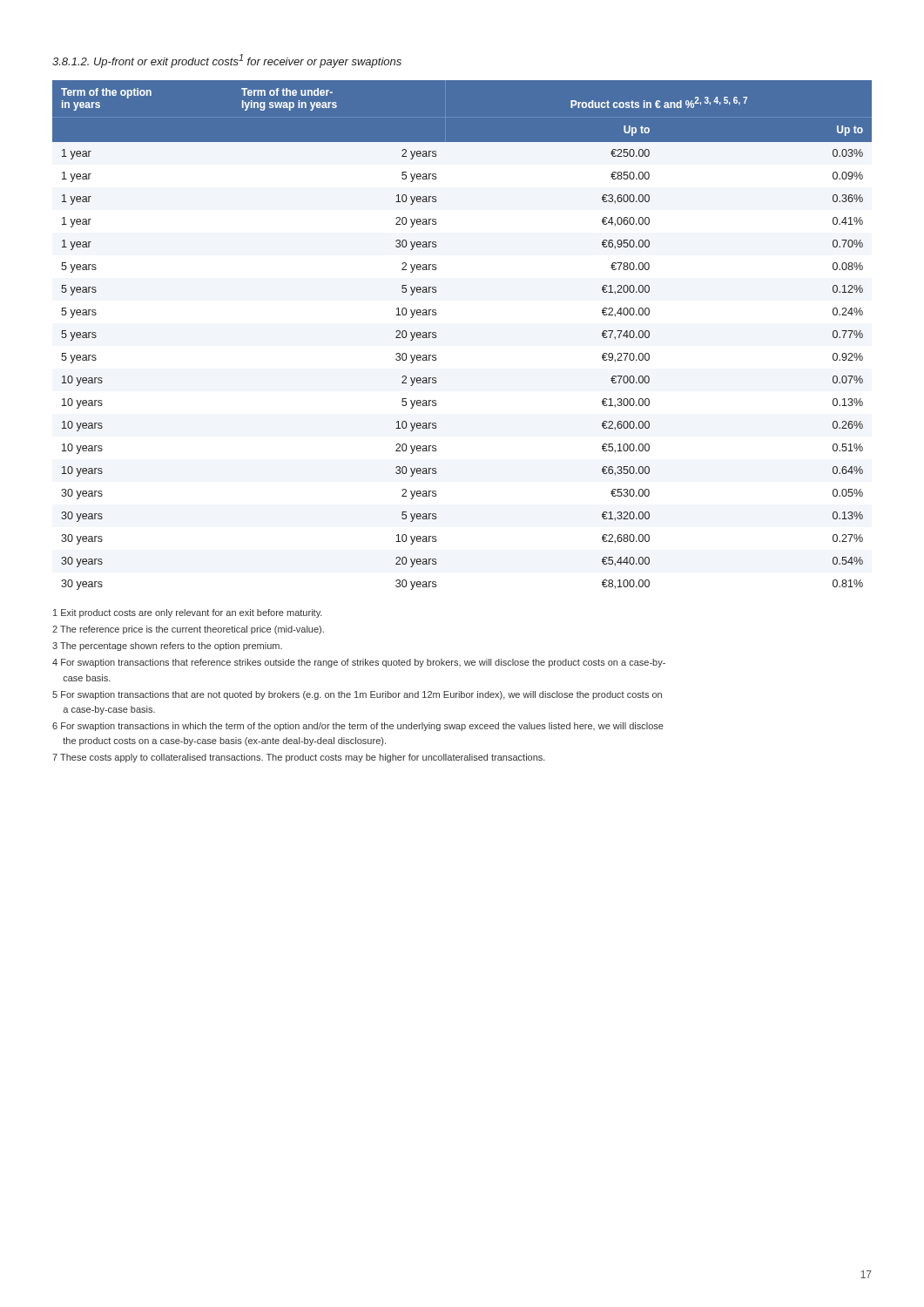Locate the footnote that says "4 For swaption transactions that reference"
Screen dimensions: 1307x924
[462, 670]
